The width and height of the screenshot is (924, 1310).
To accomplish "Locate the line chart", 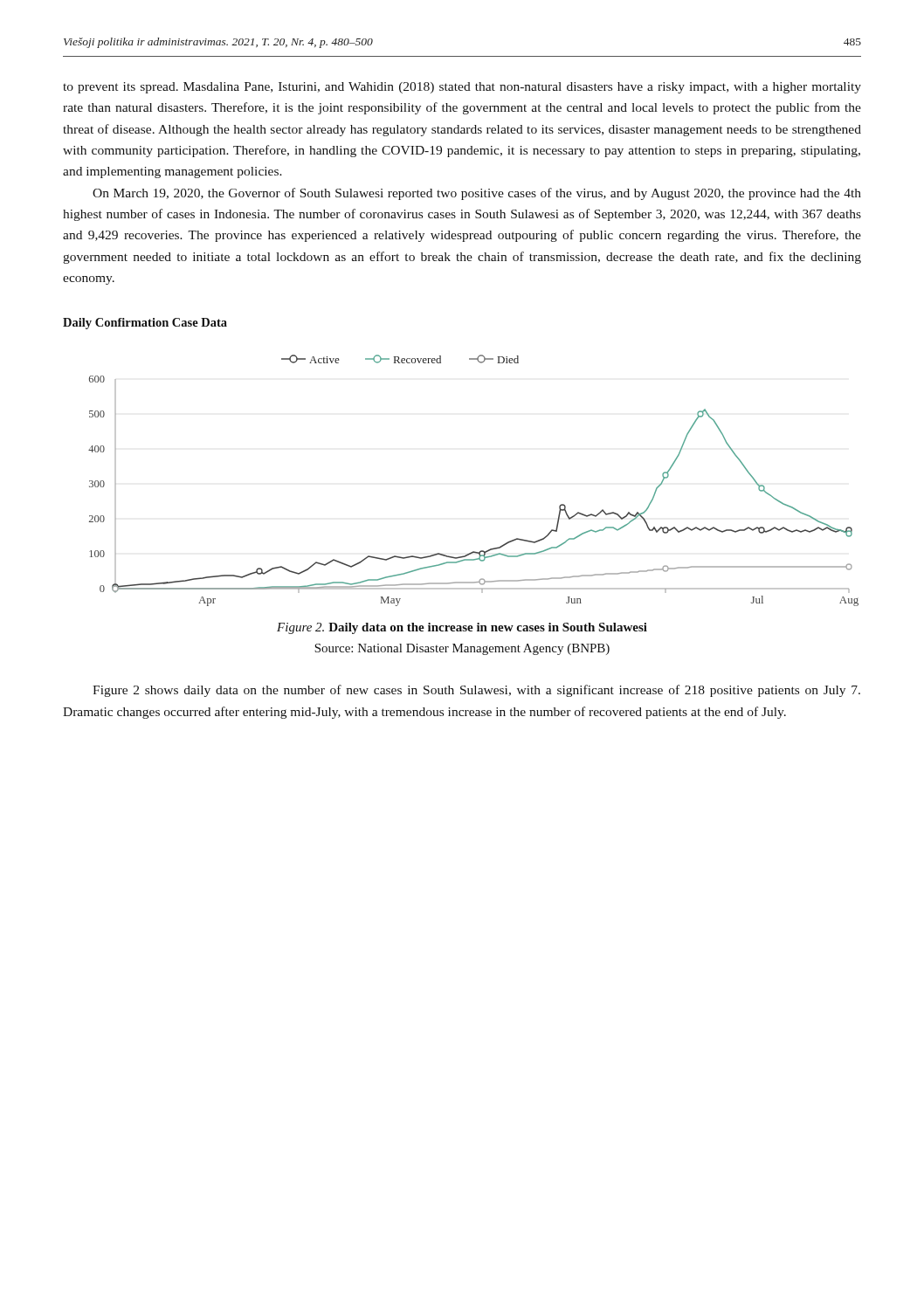I will 462,475.
